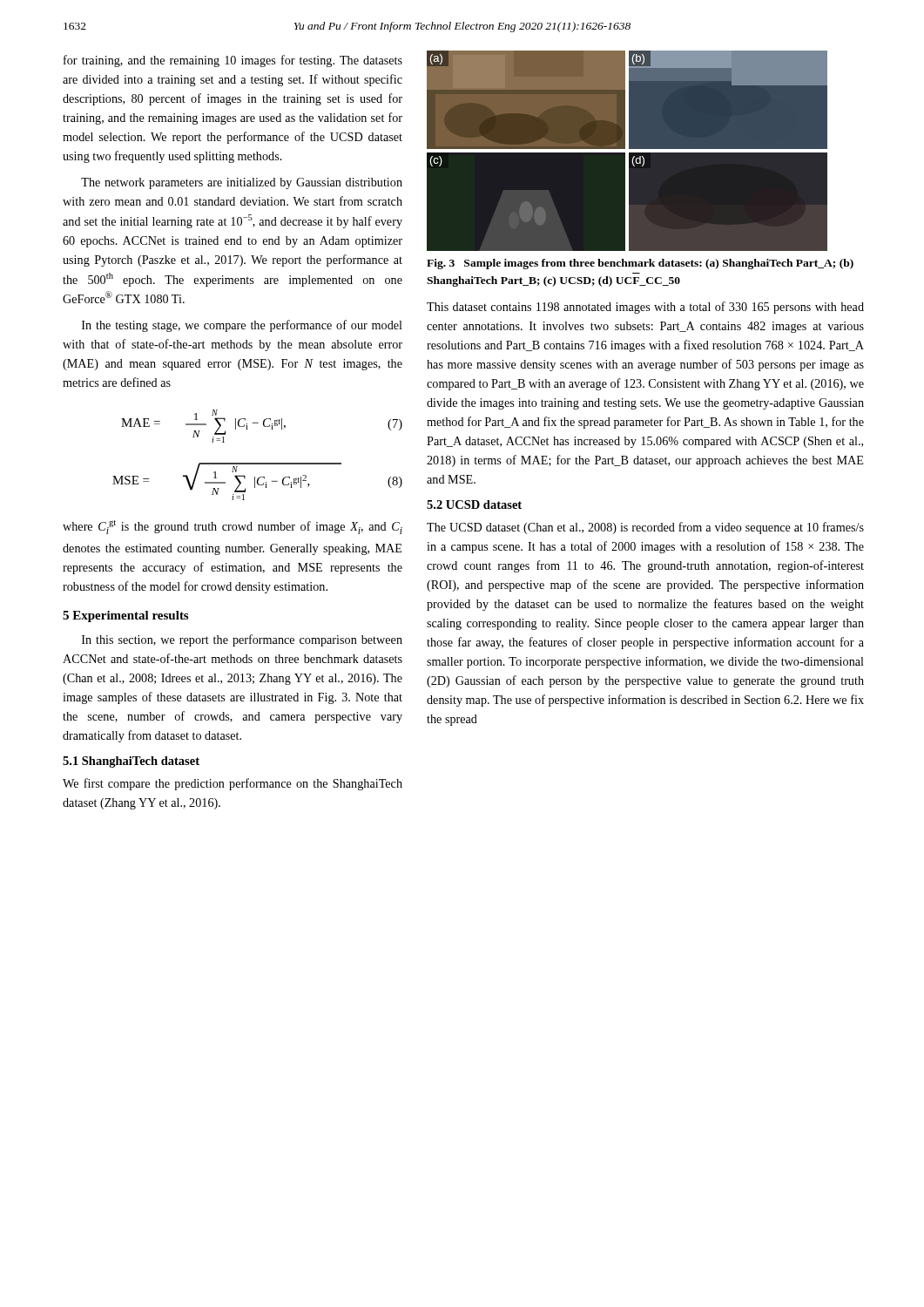
Task: Click on the block starting "Fig. 3 Sample images from three benchmark datasets:"
Action: point(640,271)
